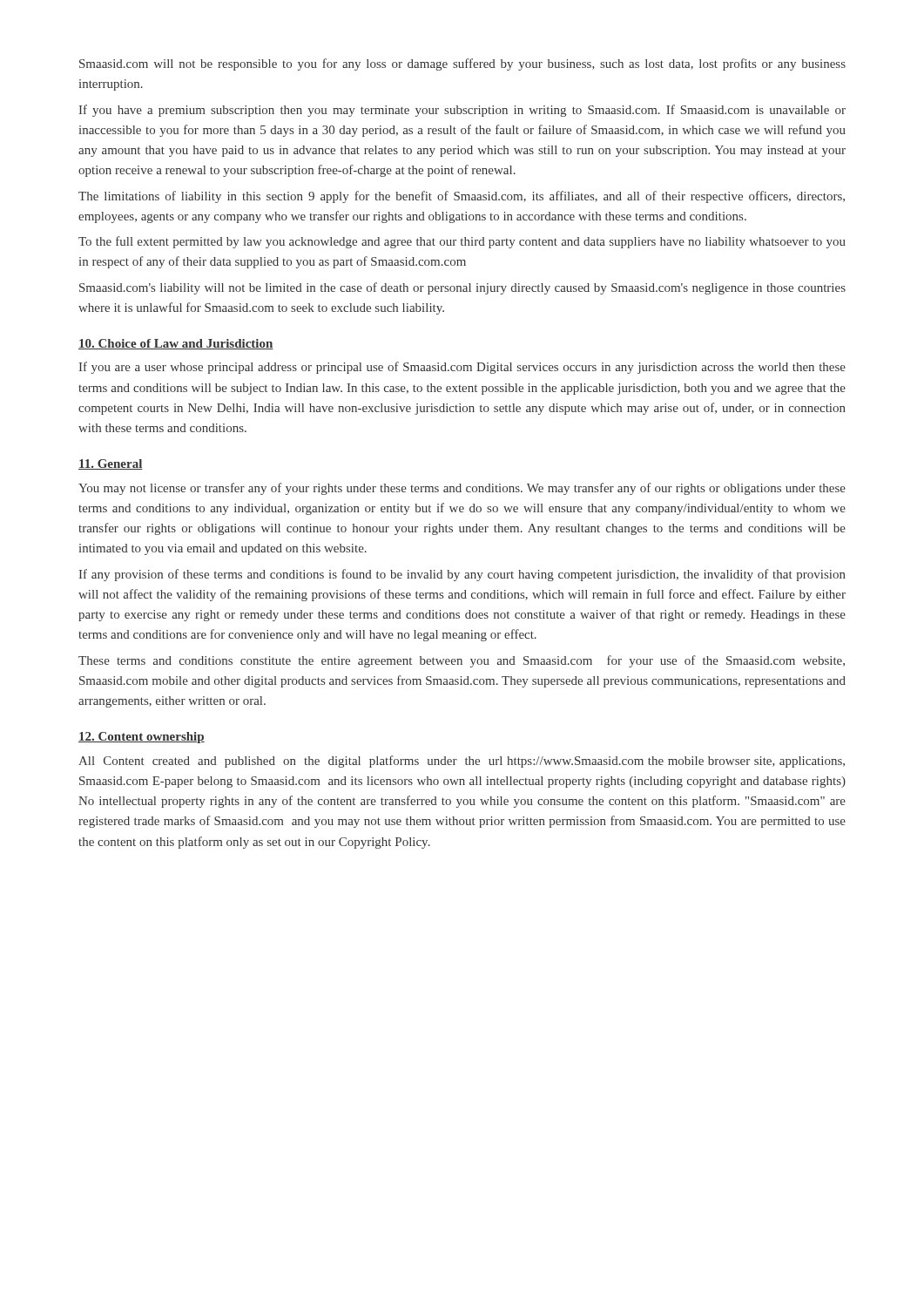Click the passage that begins "The limitations of"
Screen dimensions: 1307x924
pyautogui.click(x=462, y=206)
